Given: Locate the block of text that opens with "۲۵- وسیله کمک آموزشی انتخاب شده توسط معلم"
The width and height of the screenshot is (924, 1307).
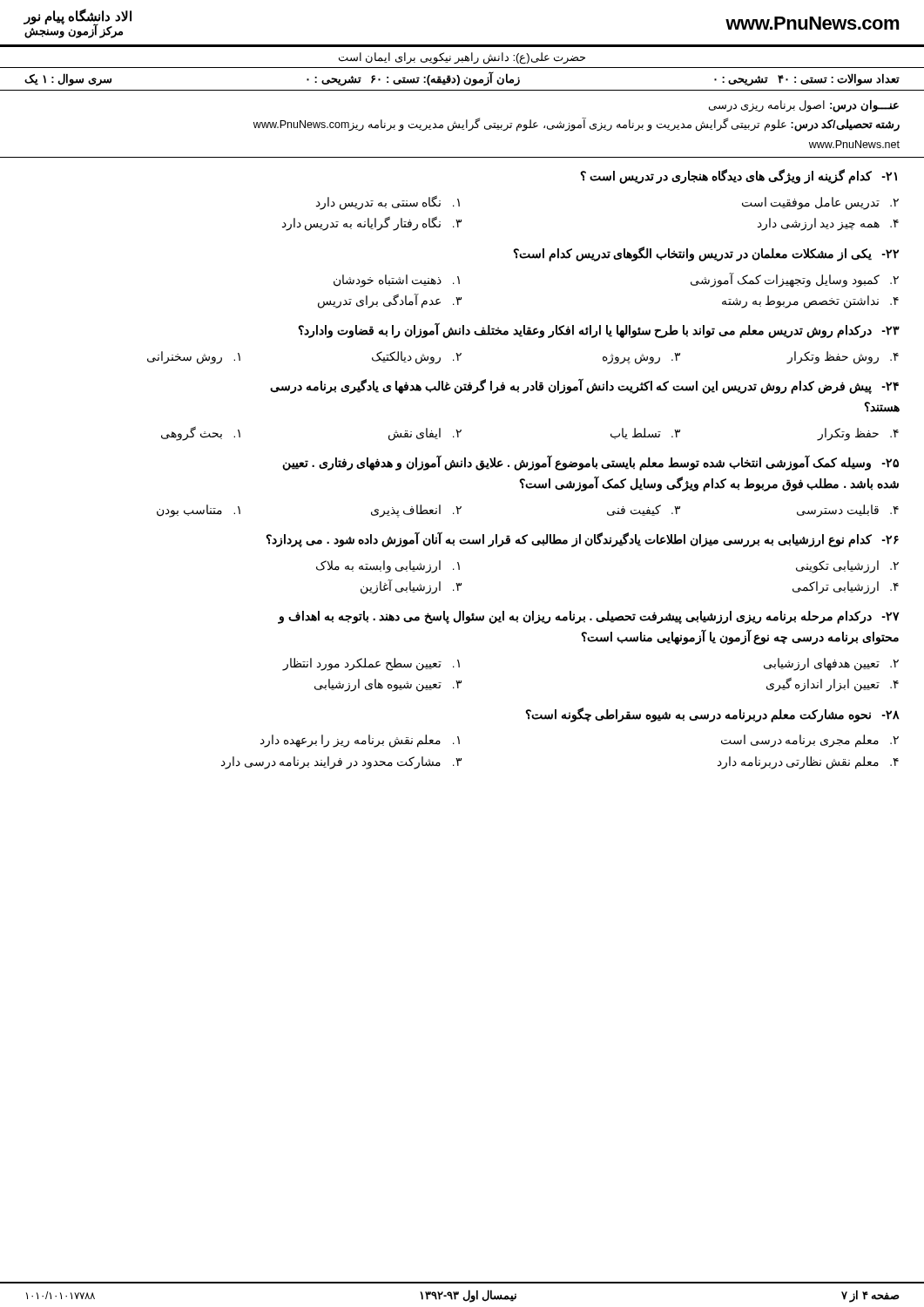Looking at the screenshot, I should tap(590, 463).
